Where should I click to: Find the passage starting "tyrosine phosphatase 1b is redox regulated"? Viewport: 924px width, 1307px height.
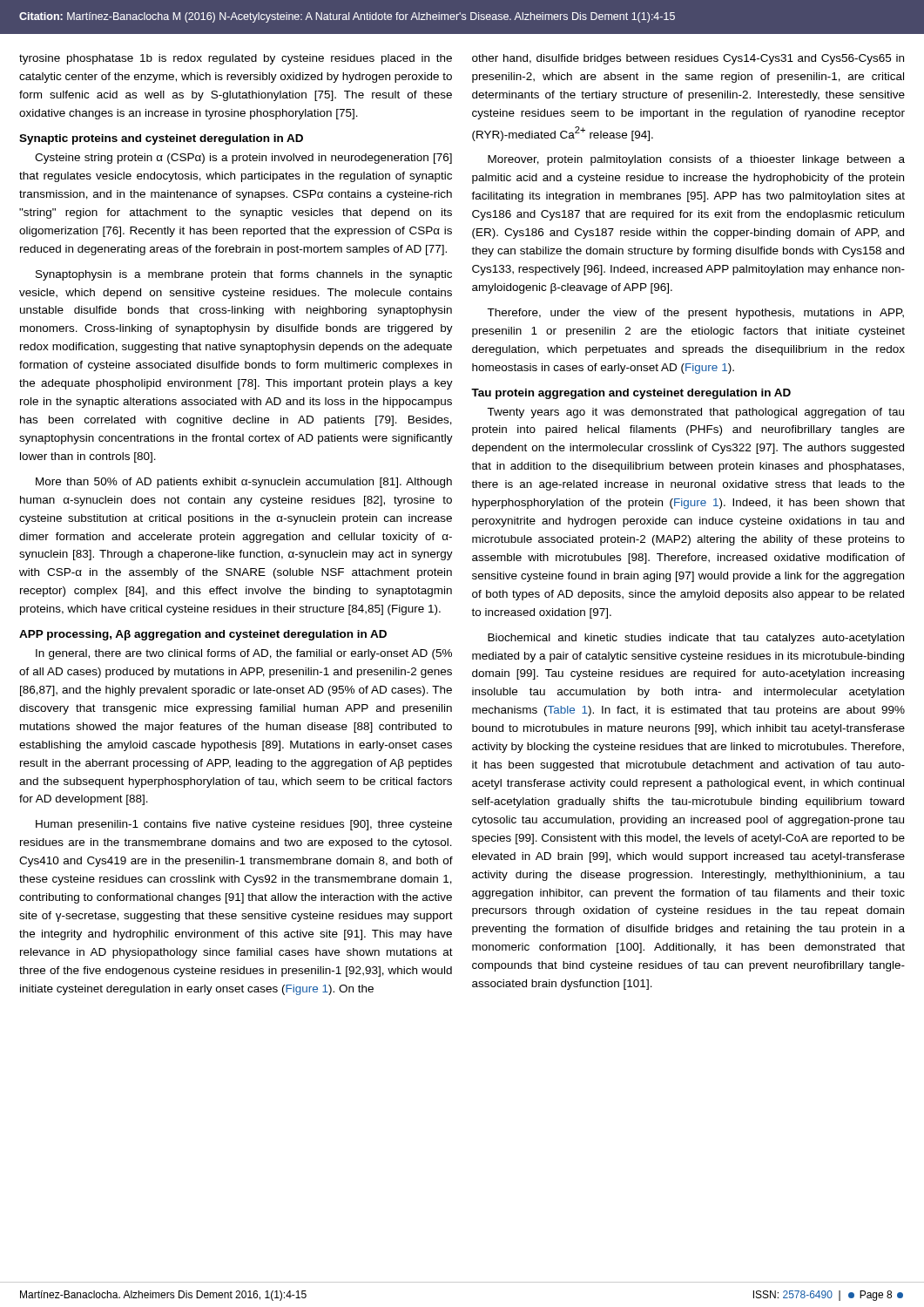point(236,86)
